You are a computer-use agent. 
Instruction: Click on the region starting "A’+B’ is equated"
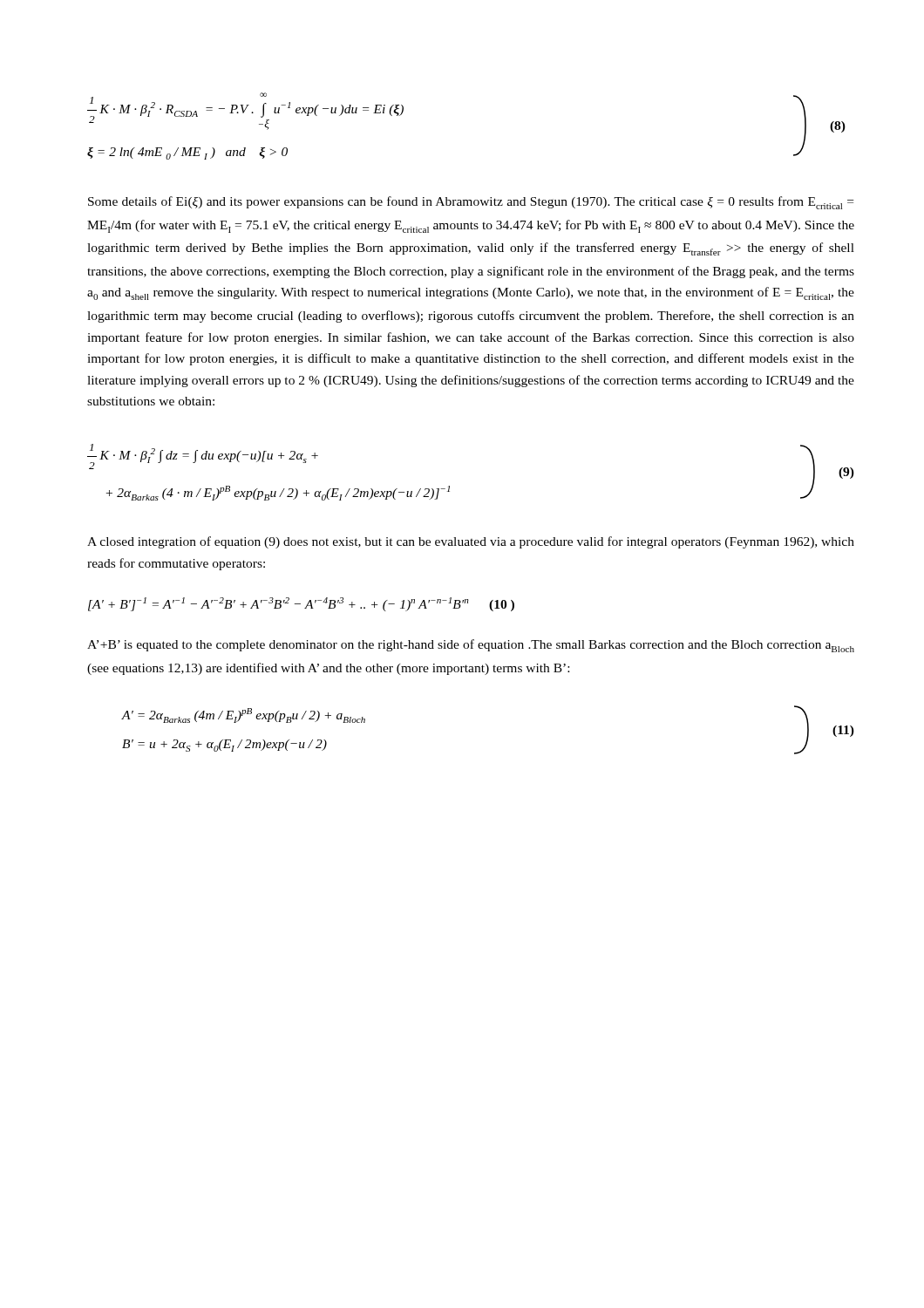(471, 657)
